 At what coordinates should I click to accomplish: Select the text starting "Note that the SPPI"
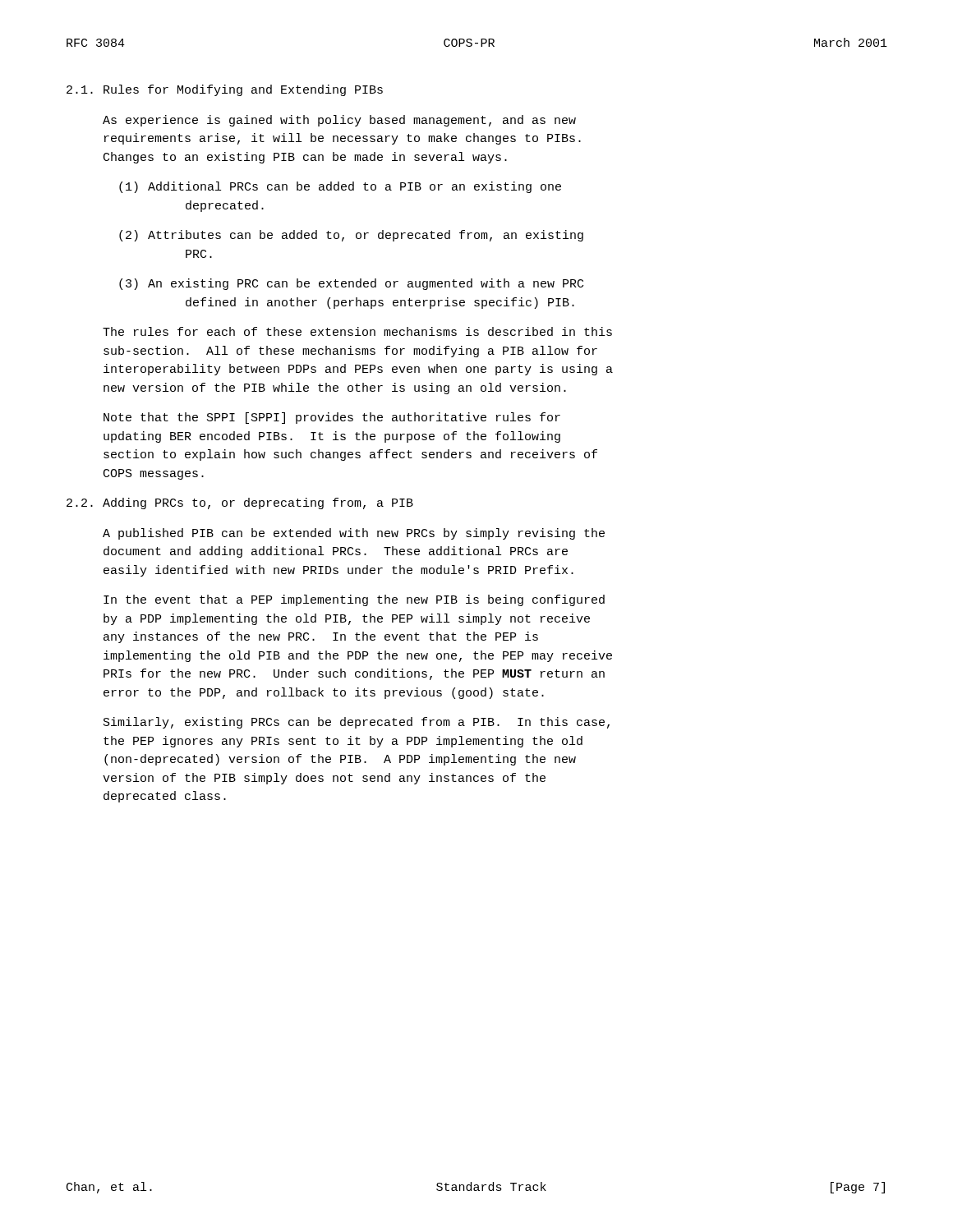[350, 446]
